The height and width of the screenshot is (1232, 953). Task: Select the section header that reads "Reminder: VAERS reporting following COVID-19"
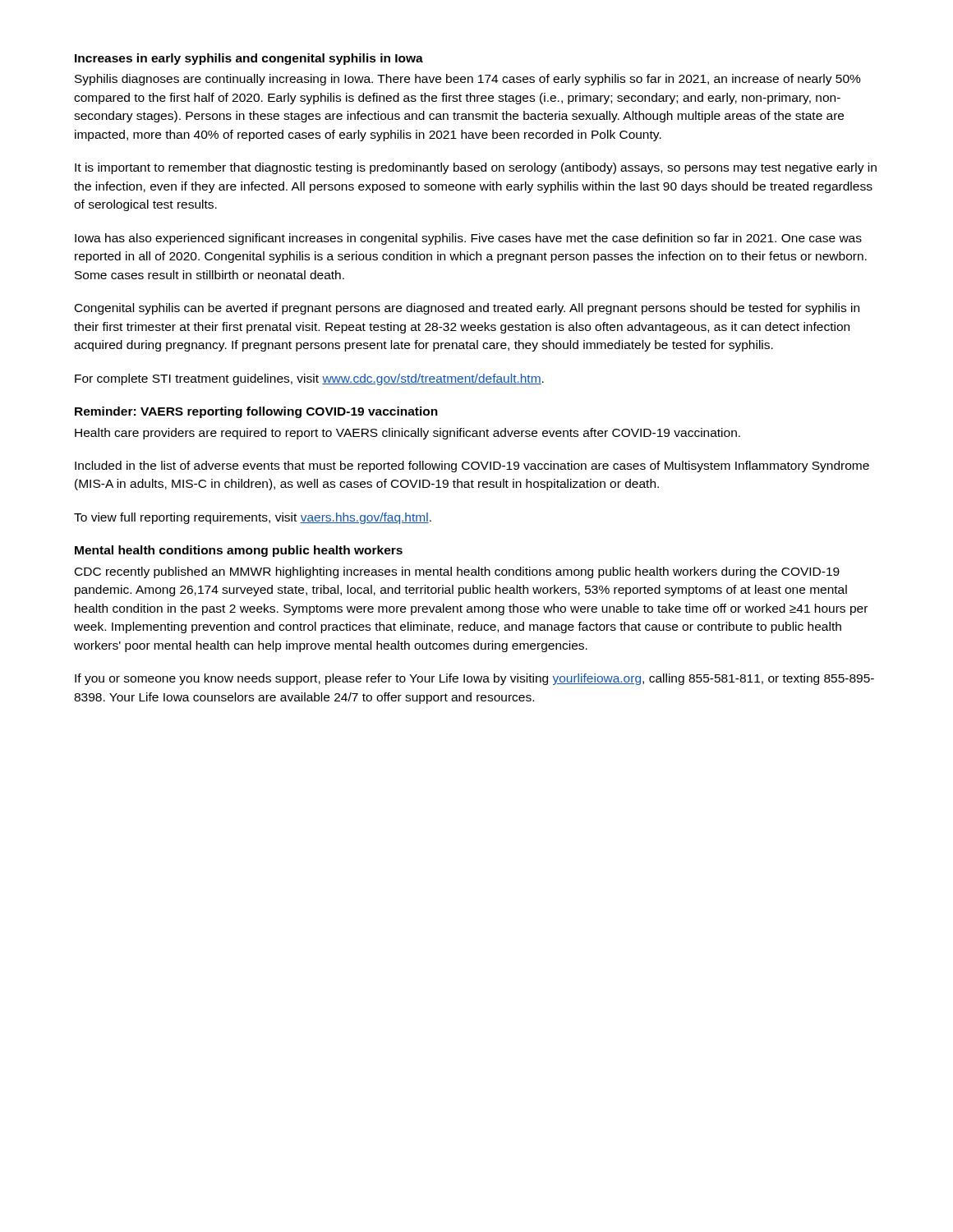tap(256, 411)
